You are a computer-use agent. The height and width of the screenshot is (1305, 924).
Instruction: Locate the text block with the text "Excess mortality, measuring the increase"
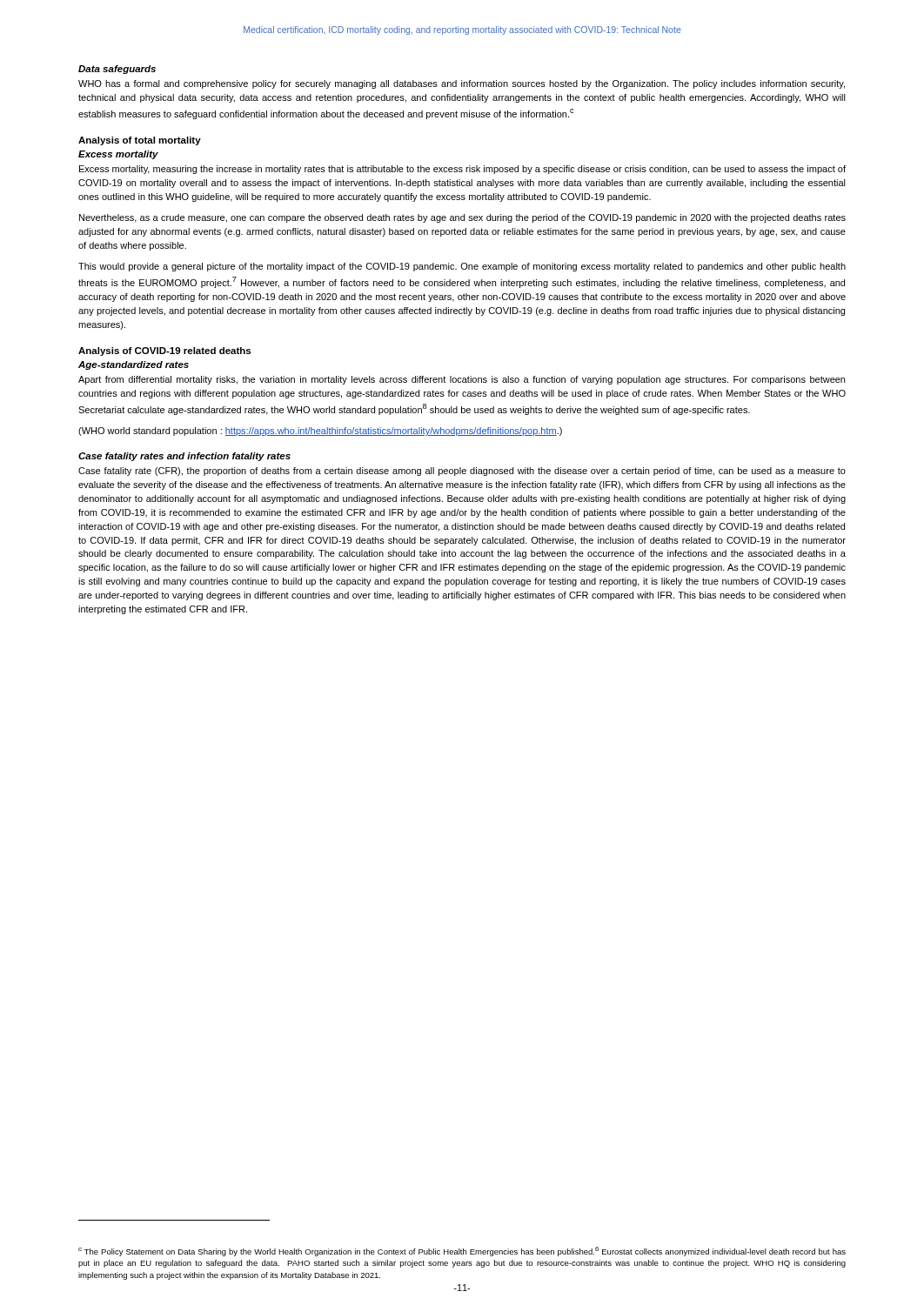[462, 183]
